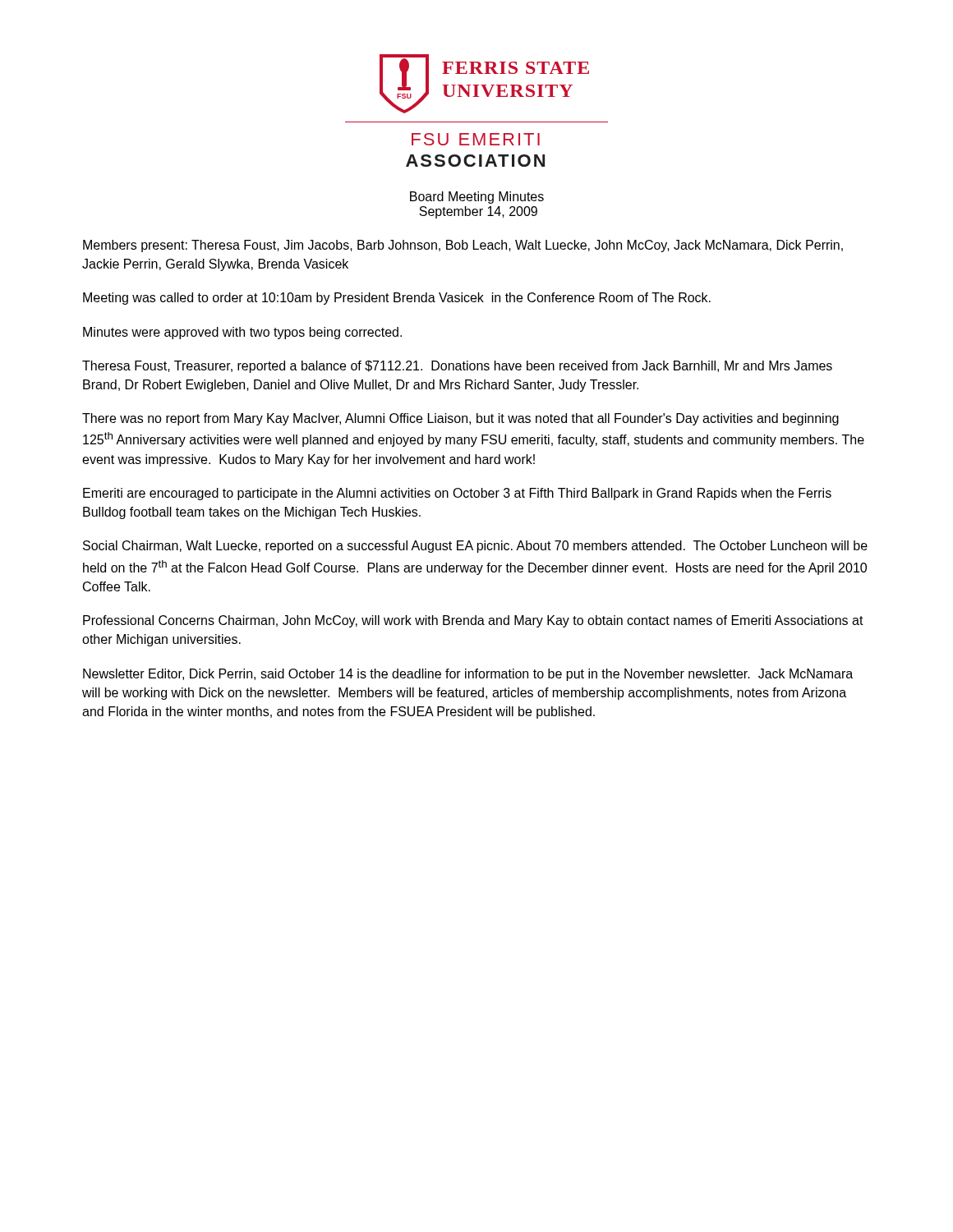
Task: Point to the block beginning "Members present: Theresa Foust,"
Action: tap(463, 255)
